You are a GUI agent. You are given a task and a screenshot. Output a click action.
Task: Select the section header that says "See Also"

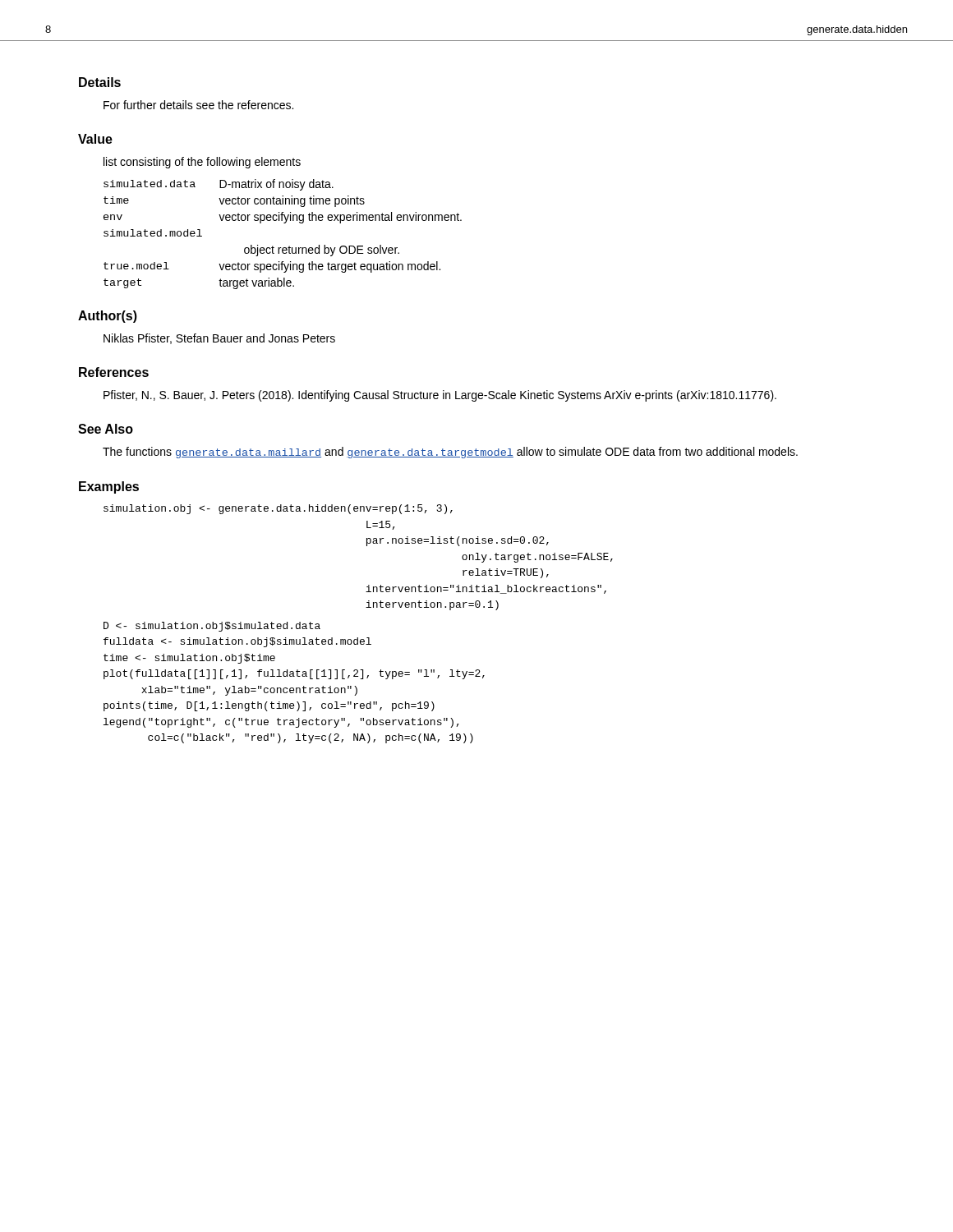point(106,429)
